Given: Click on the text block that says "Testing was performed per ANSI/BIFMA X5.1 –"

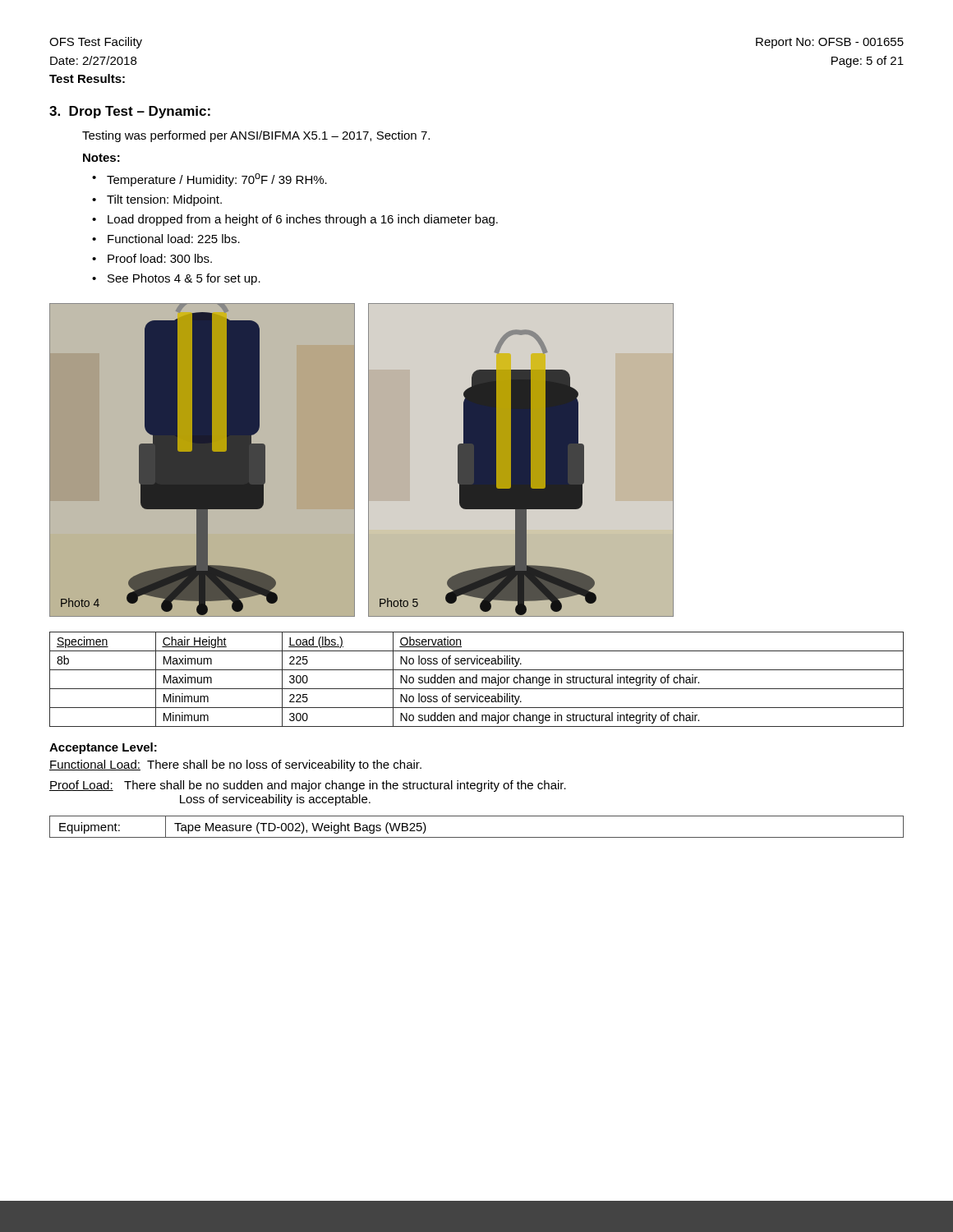Looking at the screenshot, I should (x=256, y=135).
